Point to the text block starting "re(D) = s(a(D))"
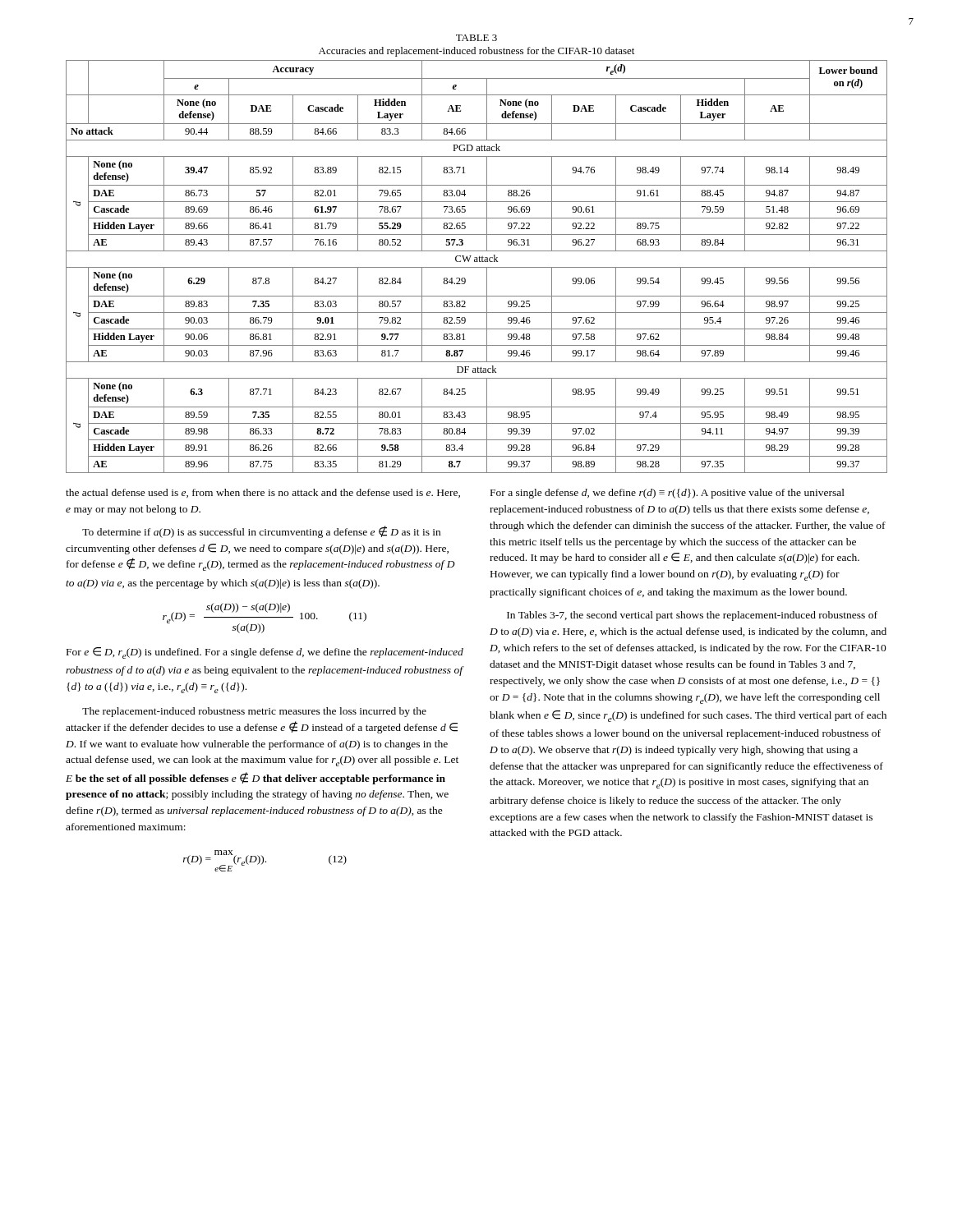The image size is (953, 1232). tap(265, 617)
